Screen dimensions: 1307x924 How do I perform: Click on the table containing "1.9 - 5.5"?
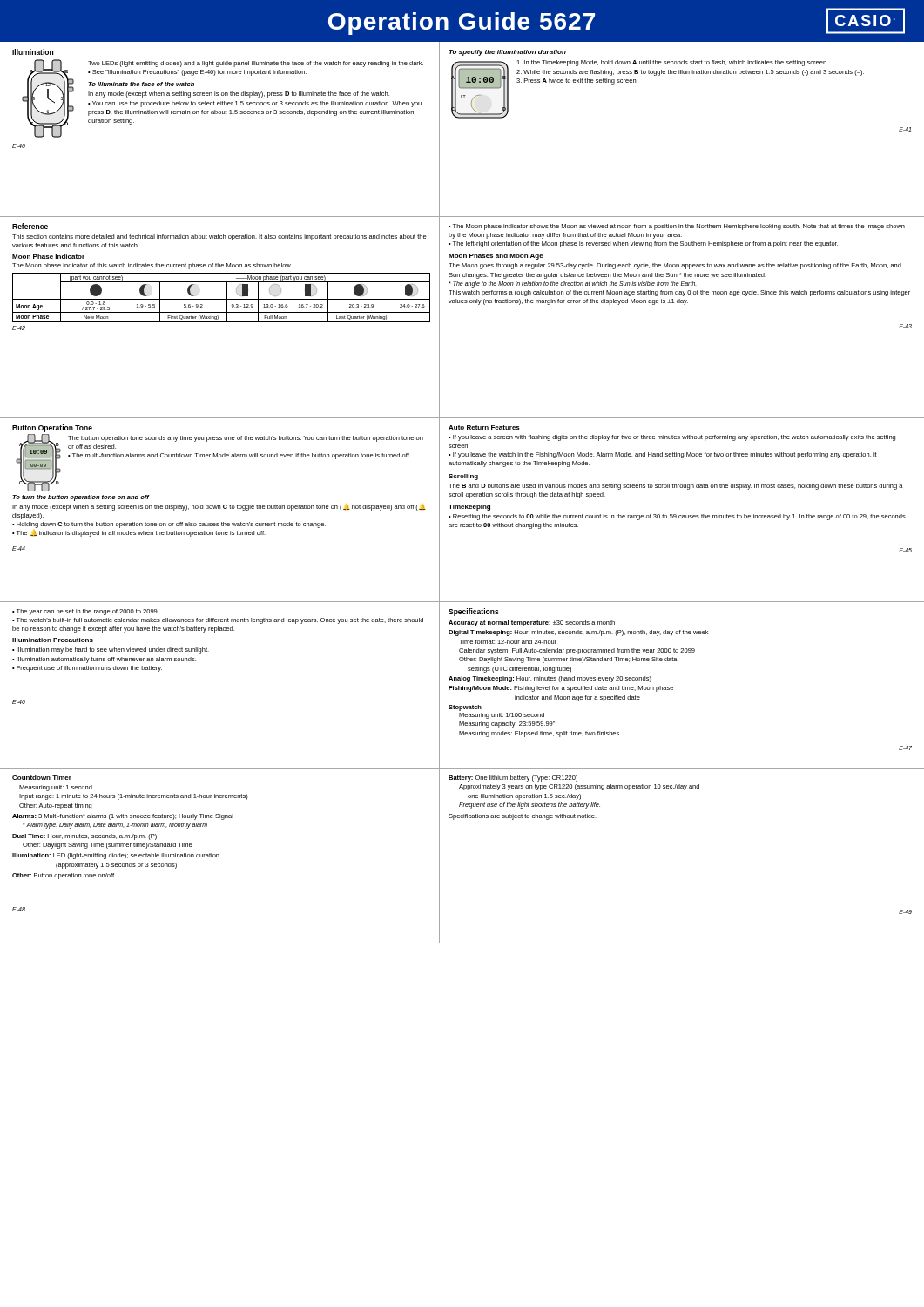(x=221, y=297)
